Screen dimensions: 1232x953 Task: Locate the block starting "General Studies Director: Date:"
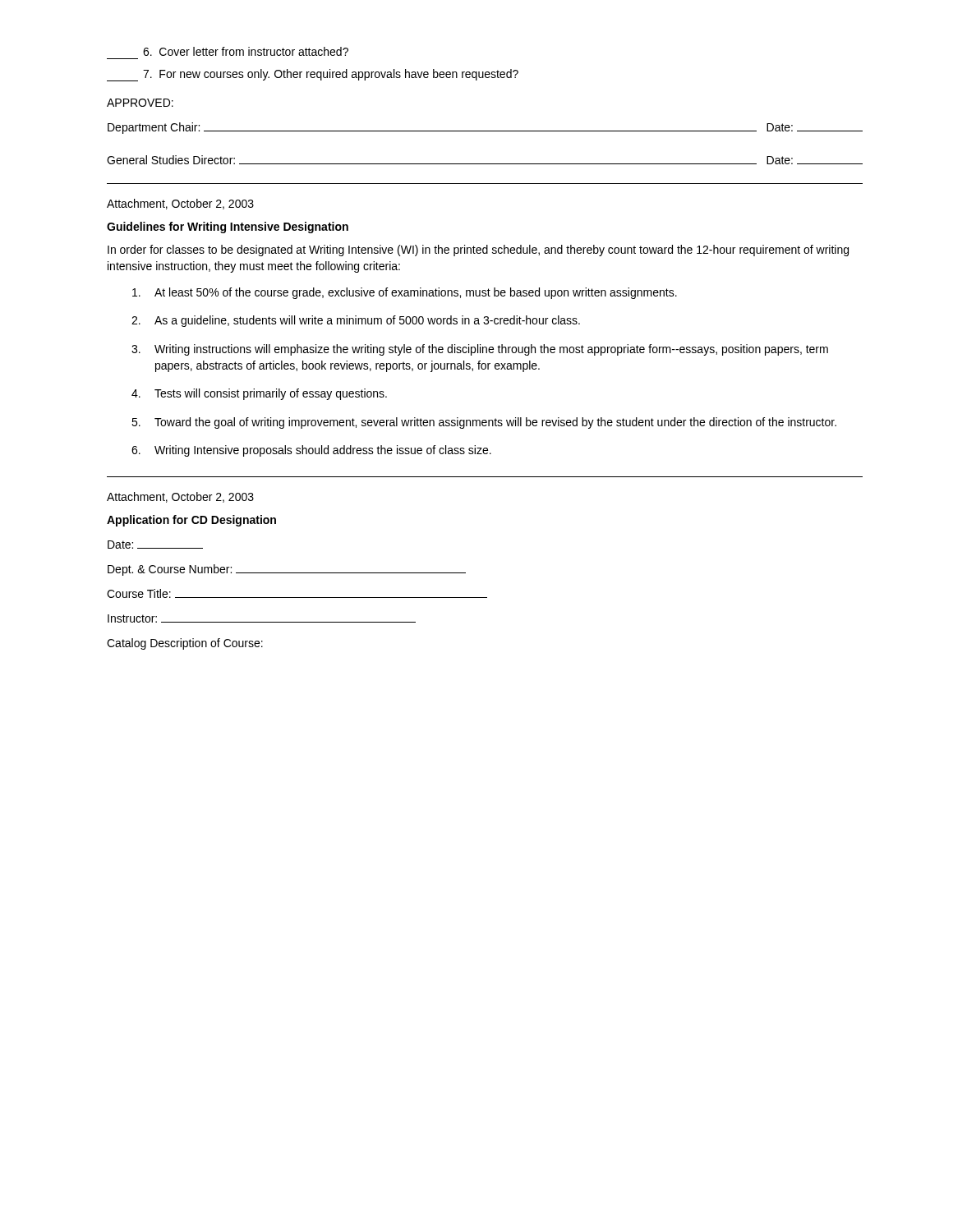point(485,158)
